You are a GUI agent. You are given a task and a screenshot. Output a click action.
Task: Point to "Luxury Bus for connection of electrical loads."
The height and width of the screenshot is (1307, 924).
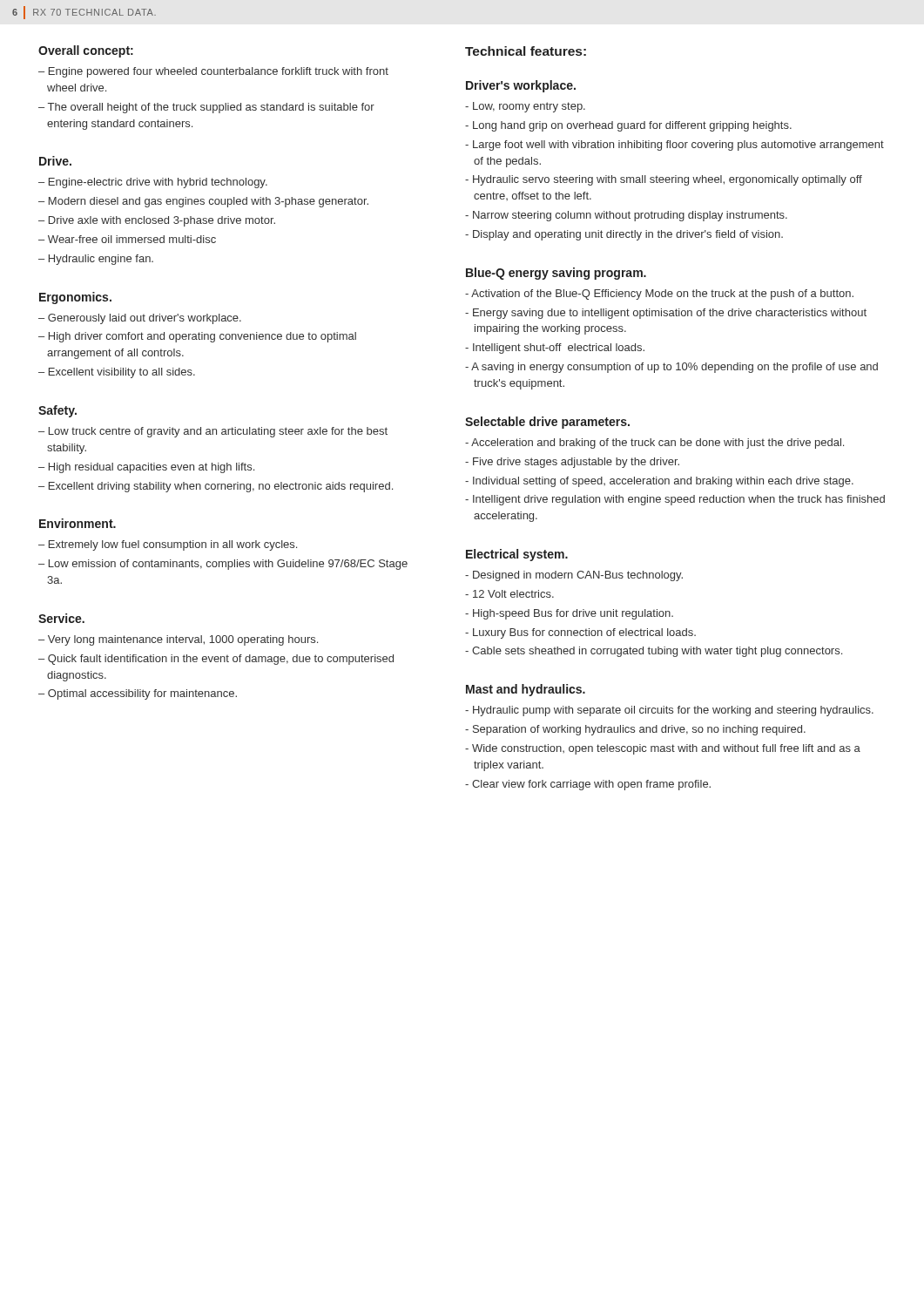581,632
